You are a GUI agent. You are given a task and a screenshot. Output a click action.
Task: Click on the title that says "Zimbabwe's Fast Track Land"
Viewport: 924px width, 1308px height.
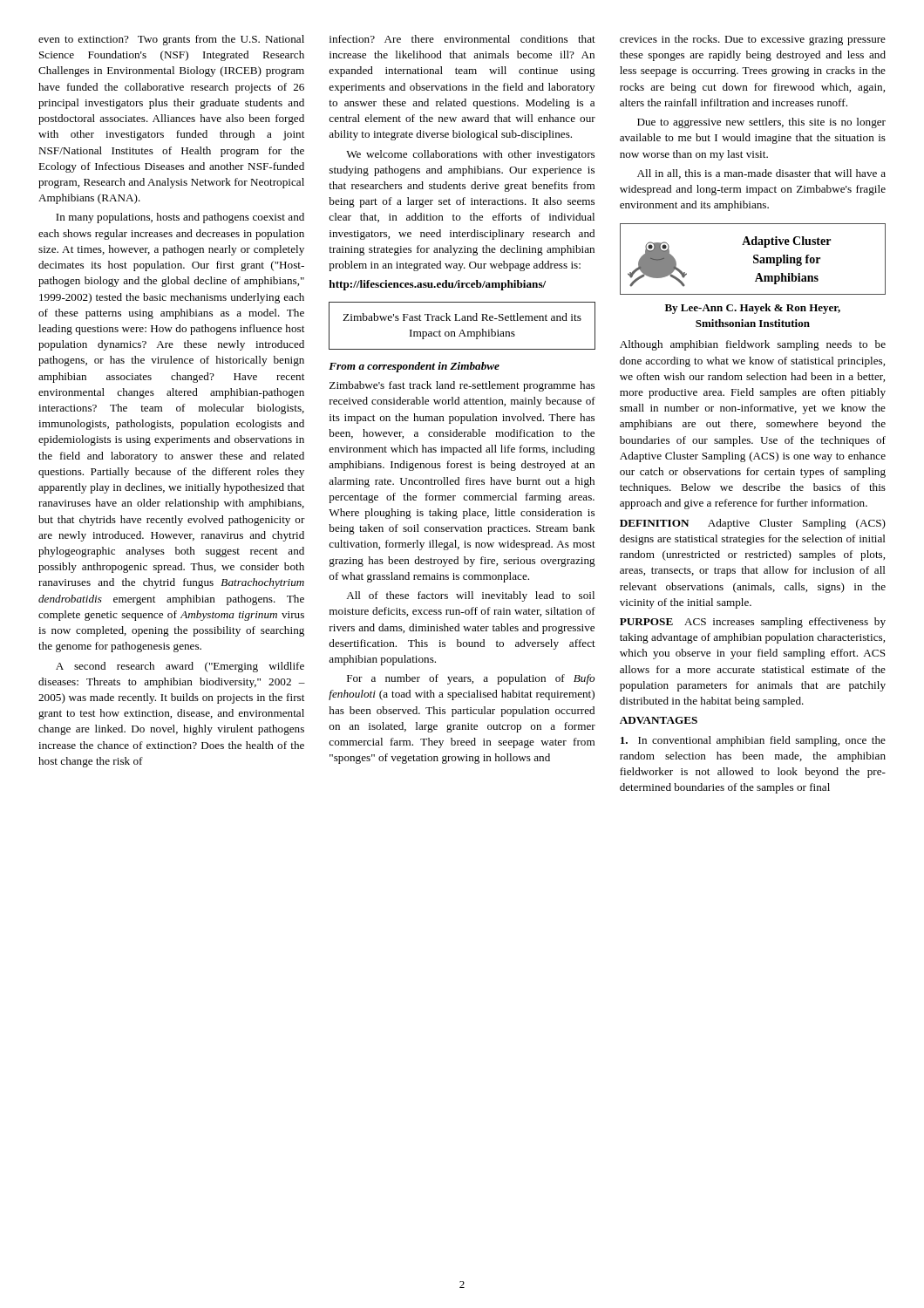[462, 325]
